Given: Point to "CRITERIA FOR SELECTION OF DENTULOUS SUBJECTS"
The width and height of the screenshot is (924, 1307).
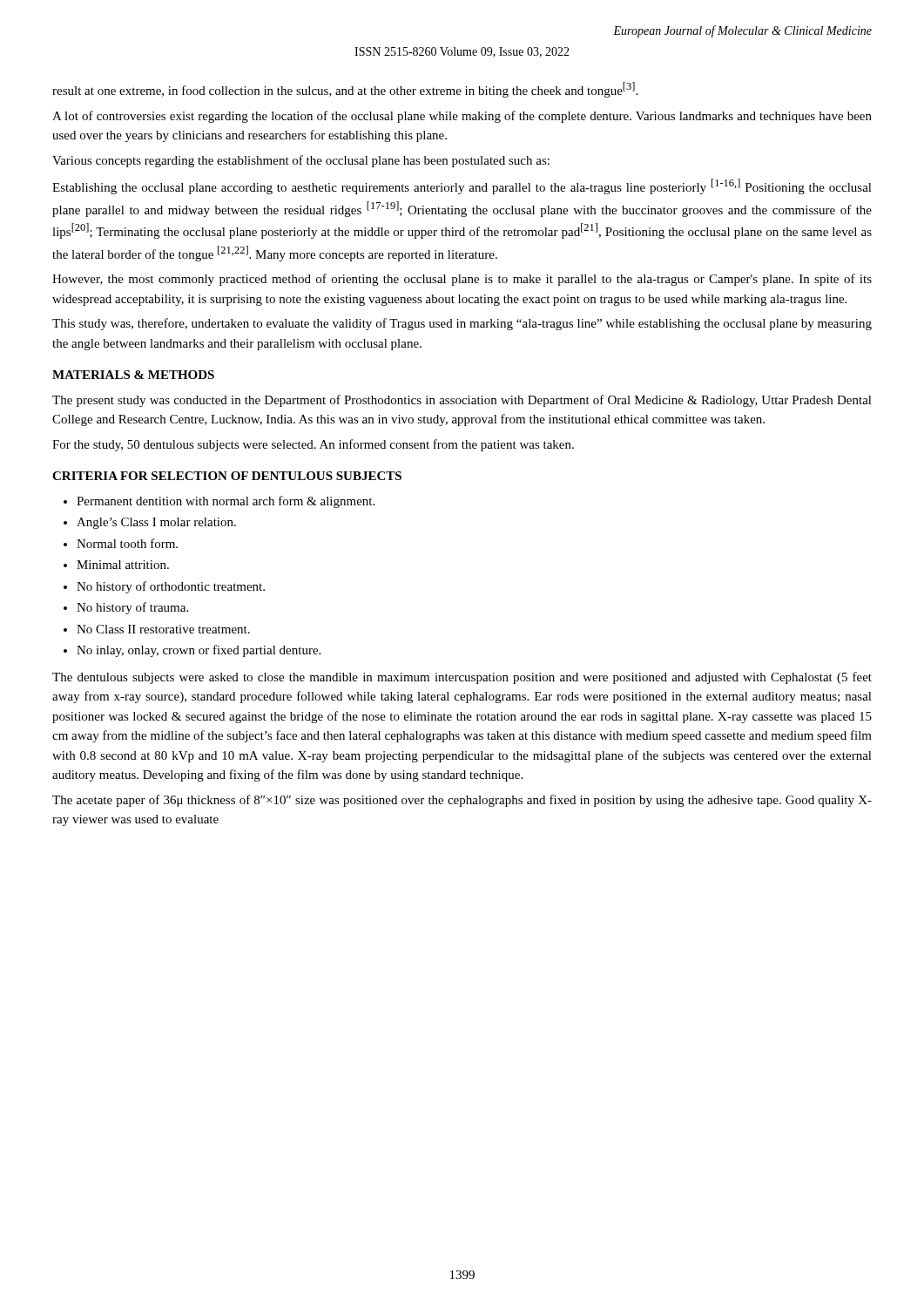Looking at the screenshot, I should (x=227, y=476).
